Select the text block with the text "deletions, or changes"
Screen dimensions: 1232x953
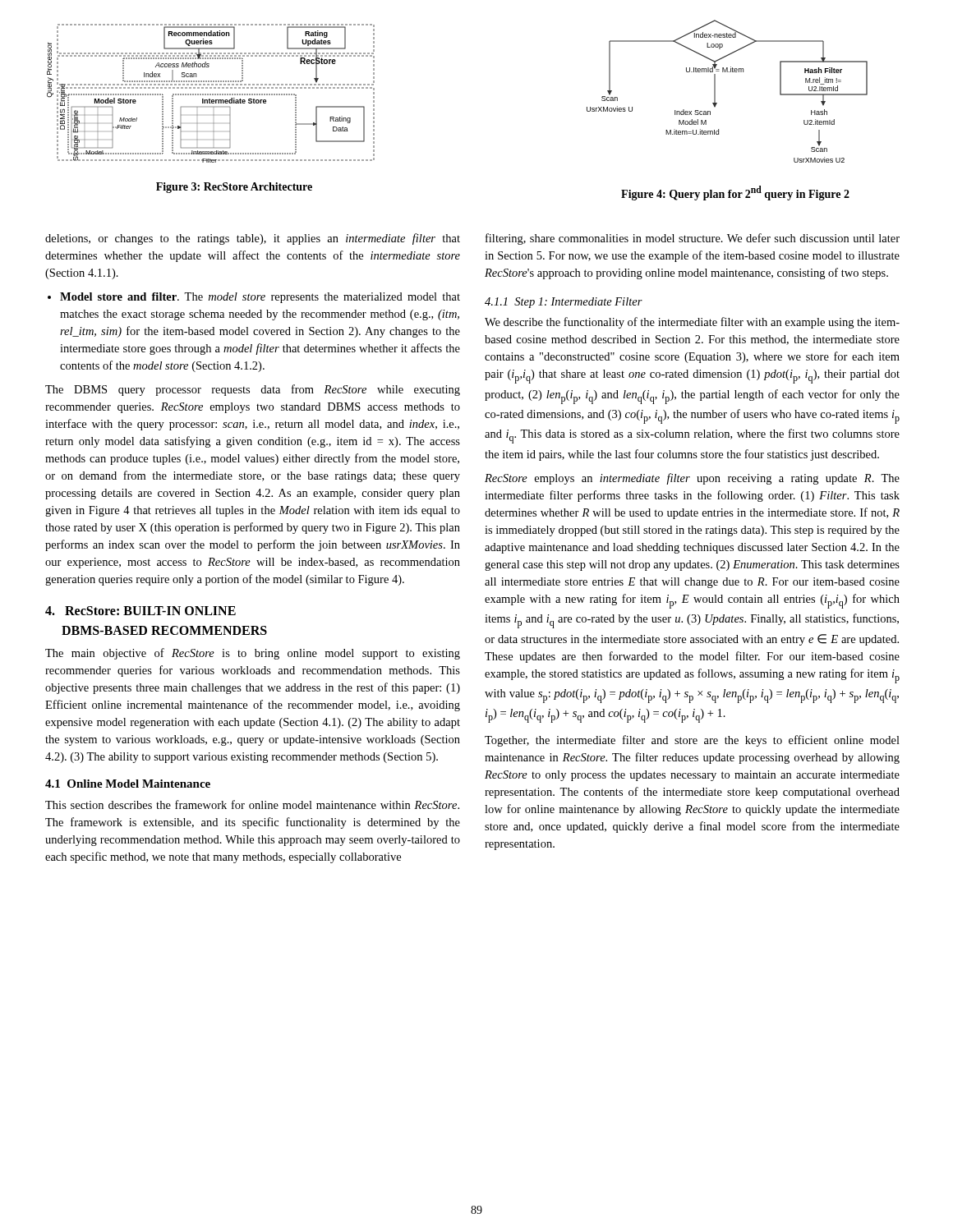coord(253,256)
